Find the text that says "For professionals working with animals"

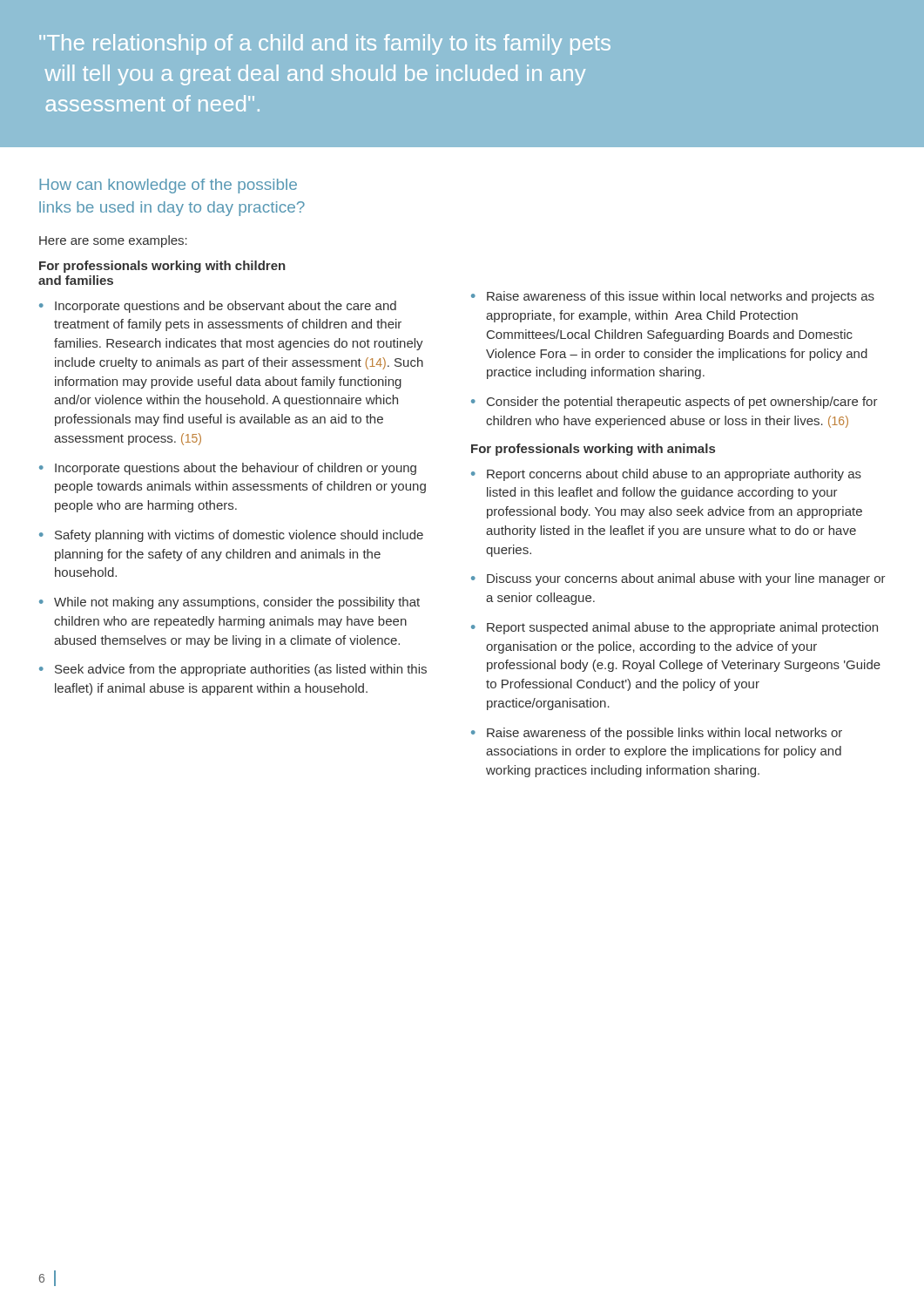click(593, 448)
